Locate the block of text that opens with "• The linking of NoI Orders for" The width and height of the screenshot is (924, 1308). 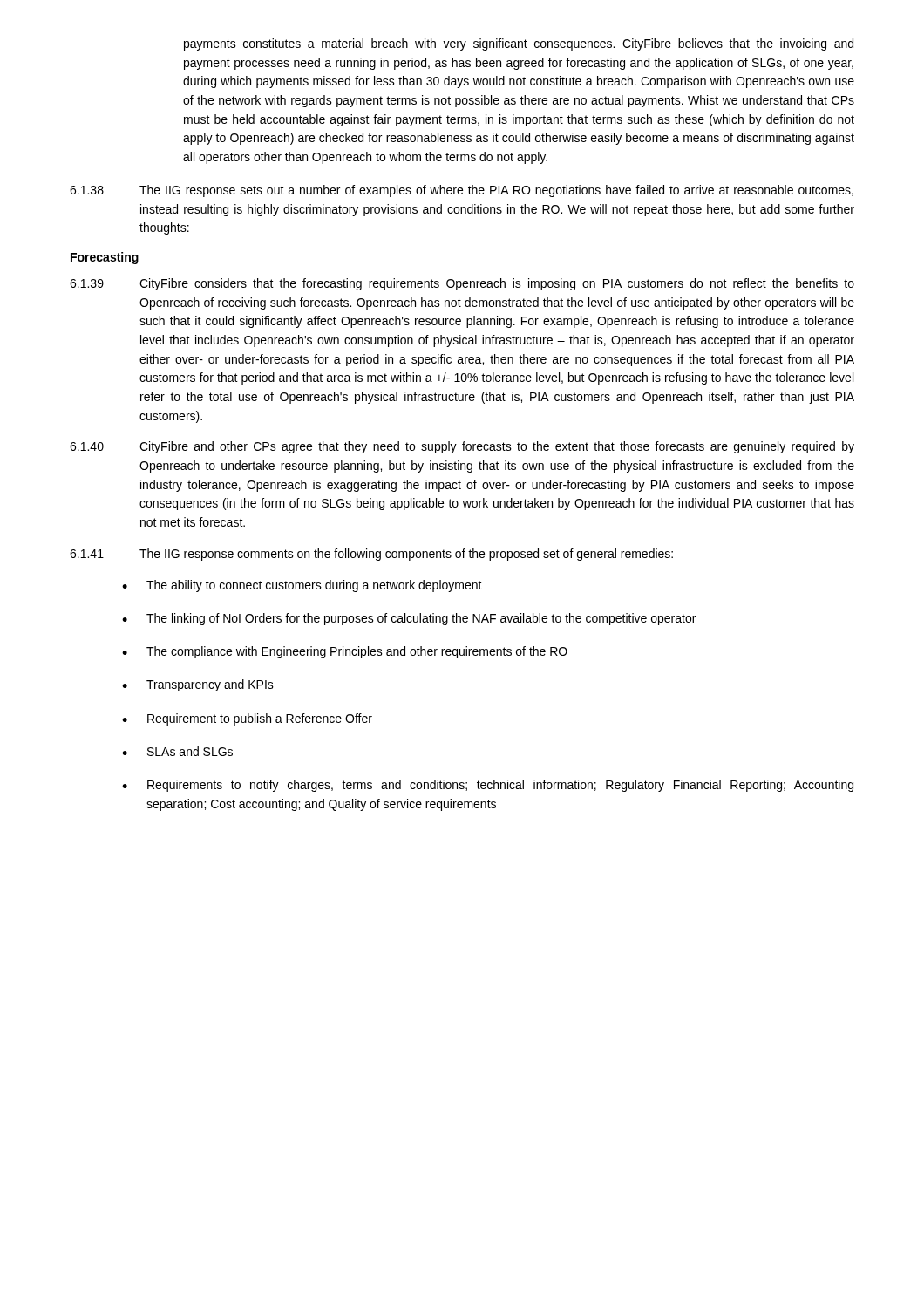tap(488, 620)
